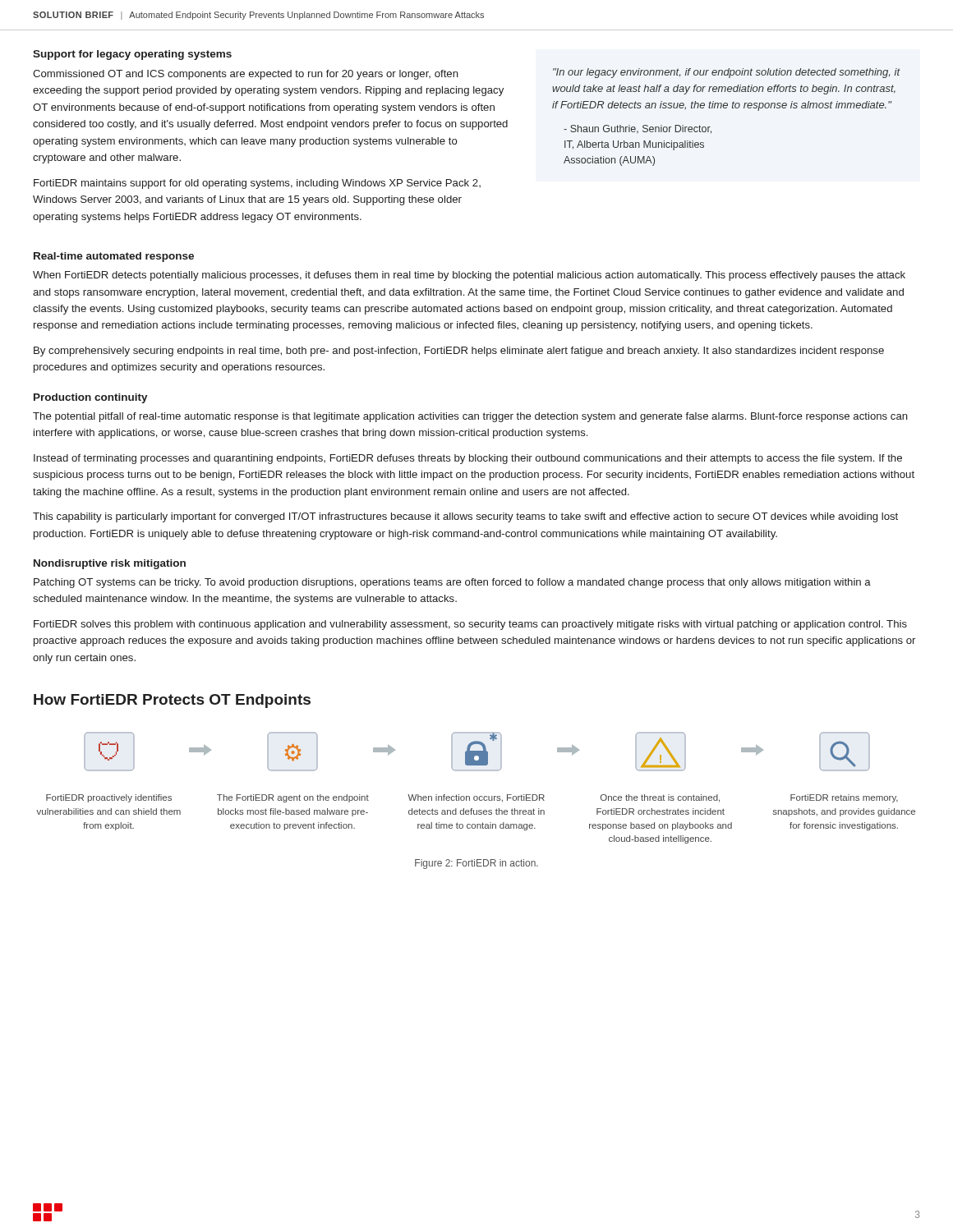The image size is (953, 1232).
Task: Locate the passage starting "Nondisruptive risk mitigation"
Action: click(110, 563)
